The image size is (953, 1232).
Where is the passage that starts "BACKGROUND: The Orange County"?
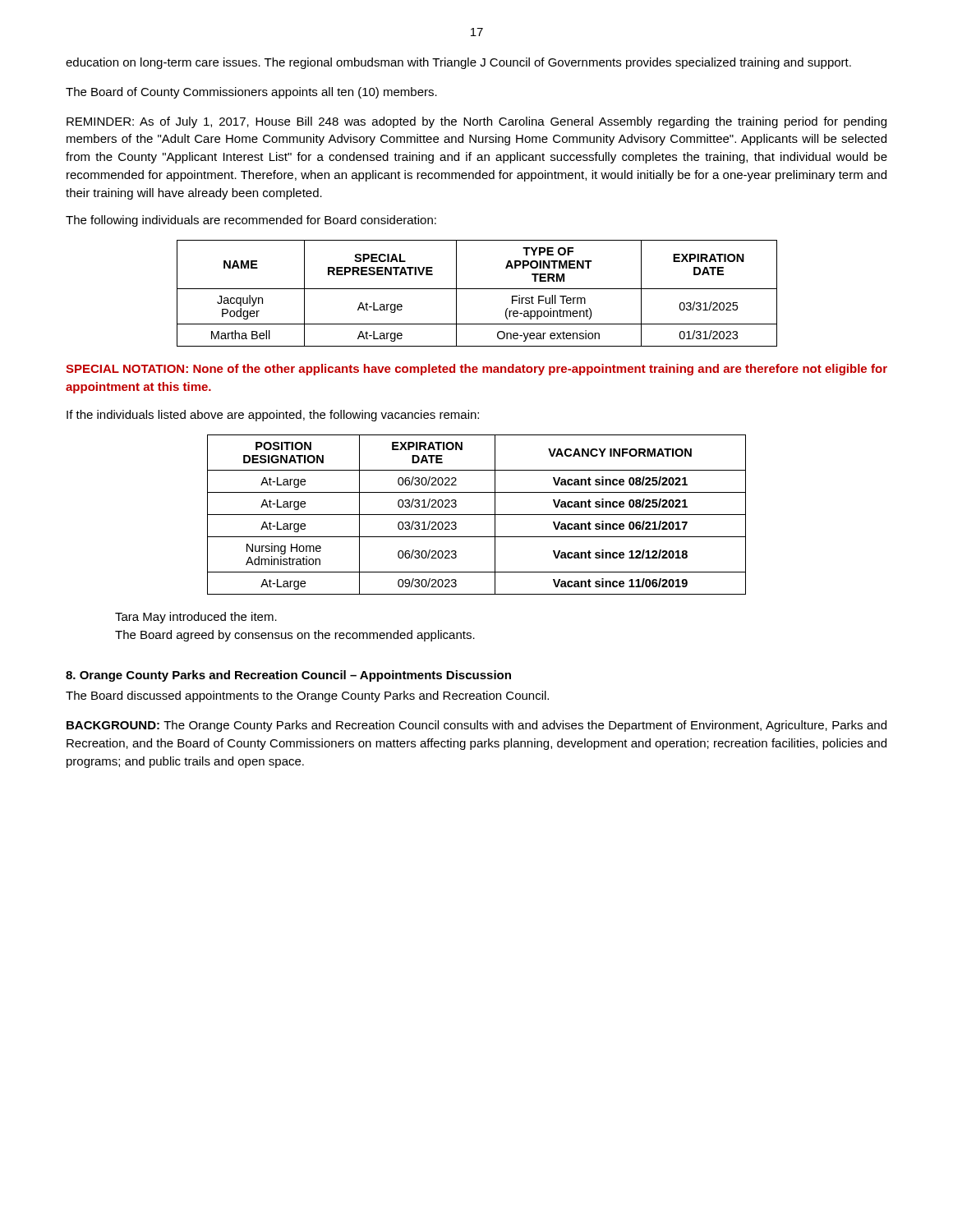coord(476,743)
